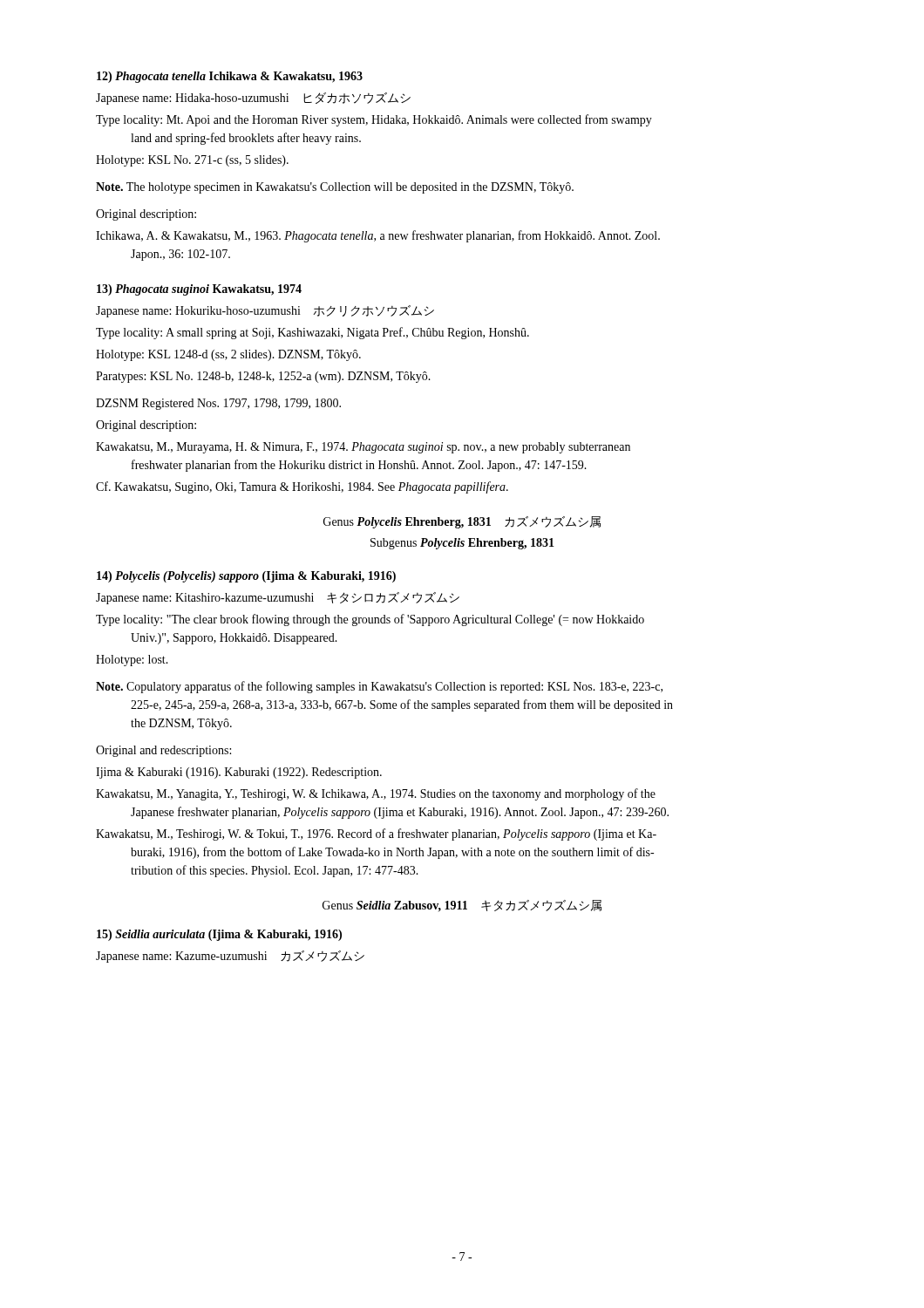Screen dimensions: 1308x924
Task: Locate the text block containing "Kawakatsu, M., Teshirogi,"
Action: pos(376,853)
